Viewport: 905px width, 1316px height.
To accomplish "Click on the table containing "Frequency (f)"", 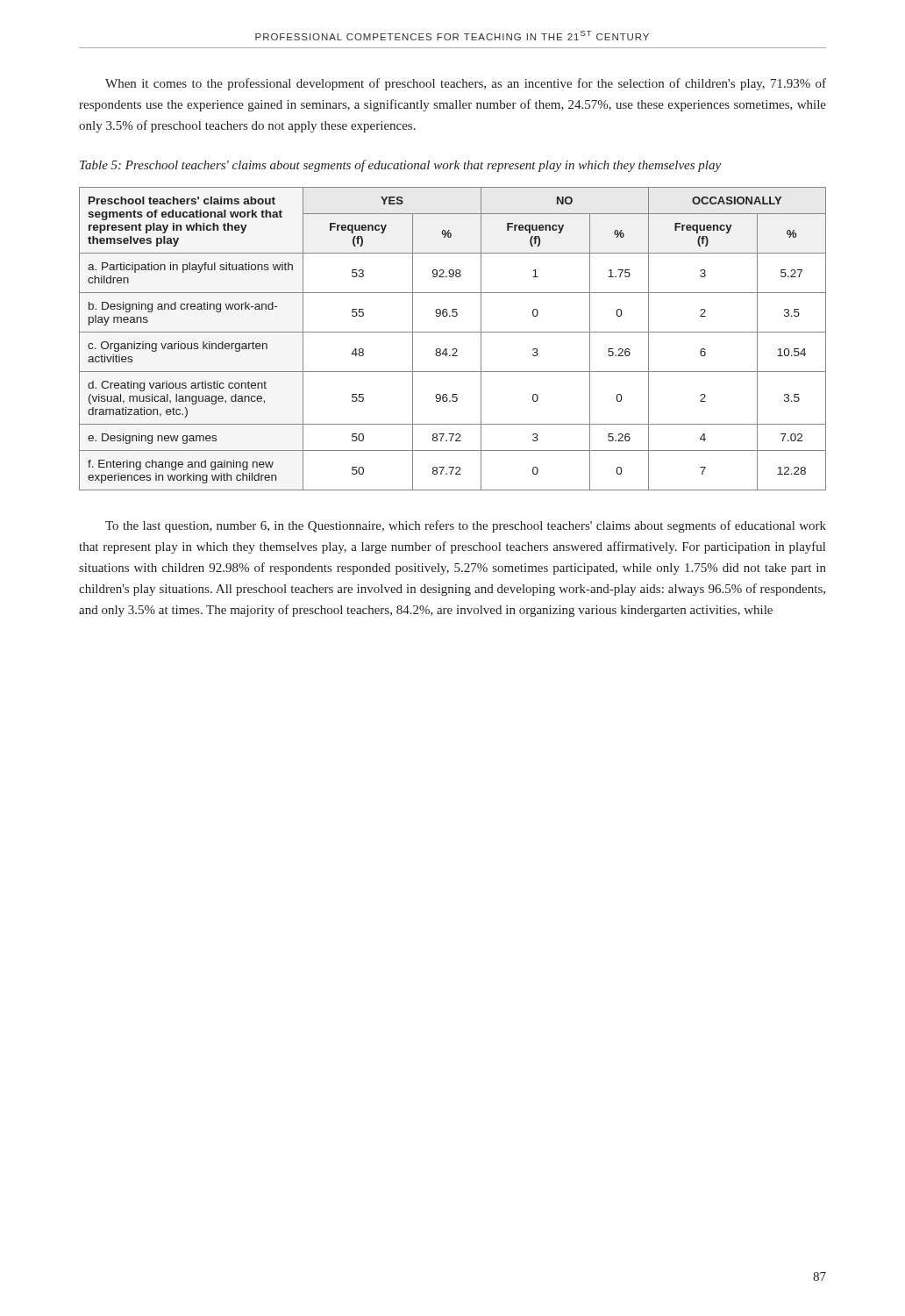I will click(452, 339).
